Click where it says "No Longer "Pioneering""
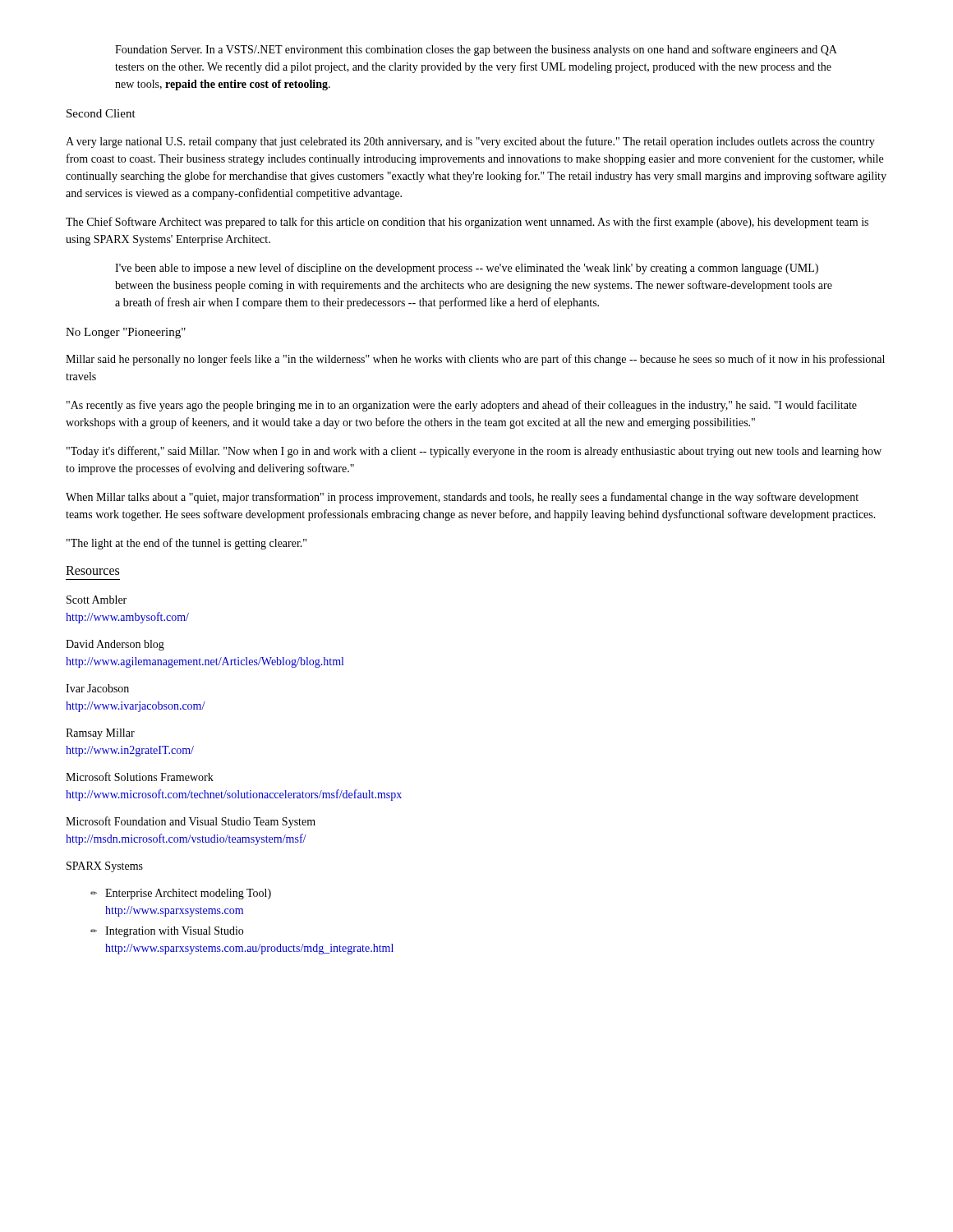Image resolution: width=953 pixels, height=1232 pixels. tap(126, 333)
